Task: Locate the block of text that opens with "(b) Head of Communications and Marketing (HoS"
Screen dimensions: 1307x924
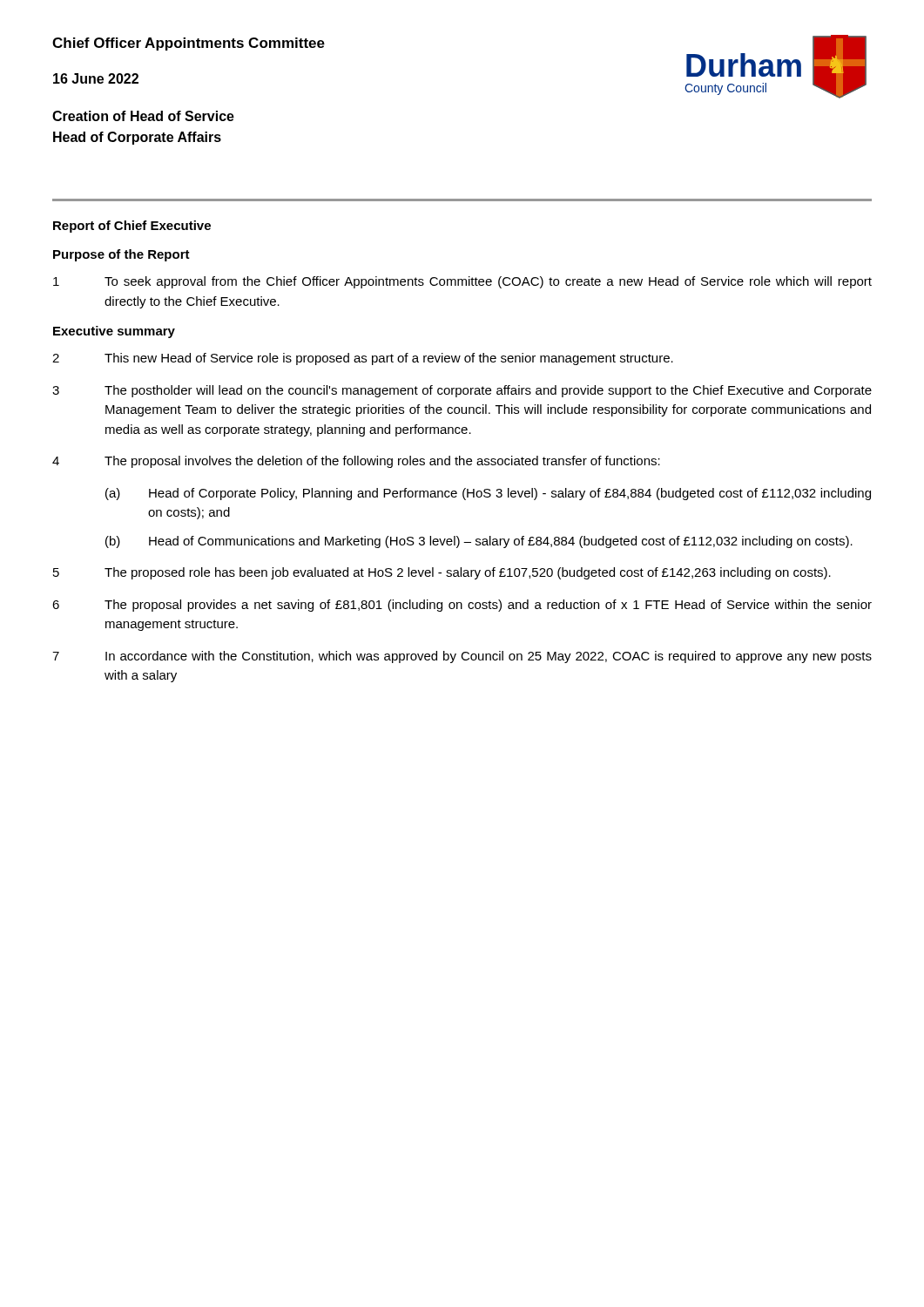Action: point(488,541)
